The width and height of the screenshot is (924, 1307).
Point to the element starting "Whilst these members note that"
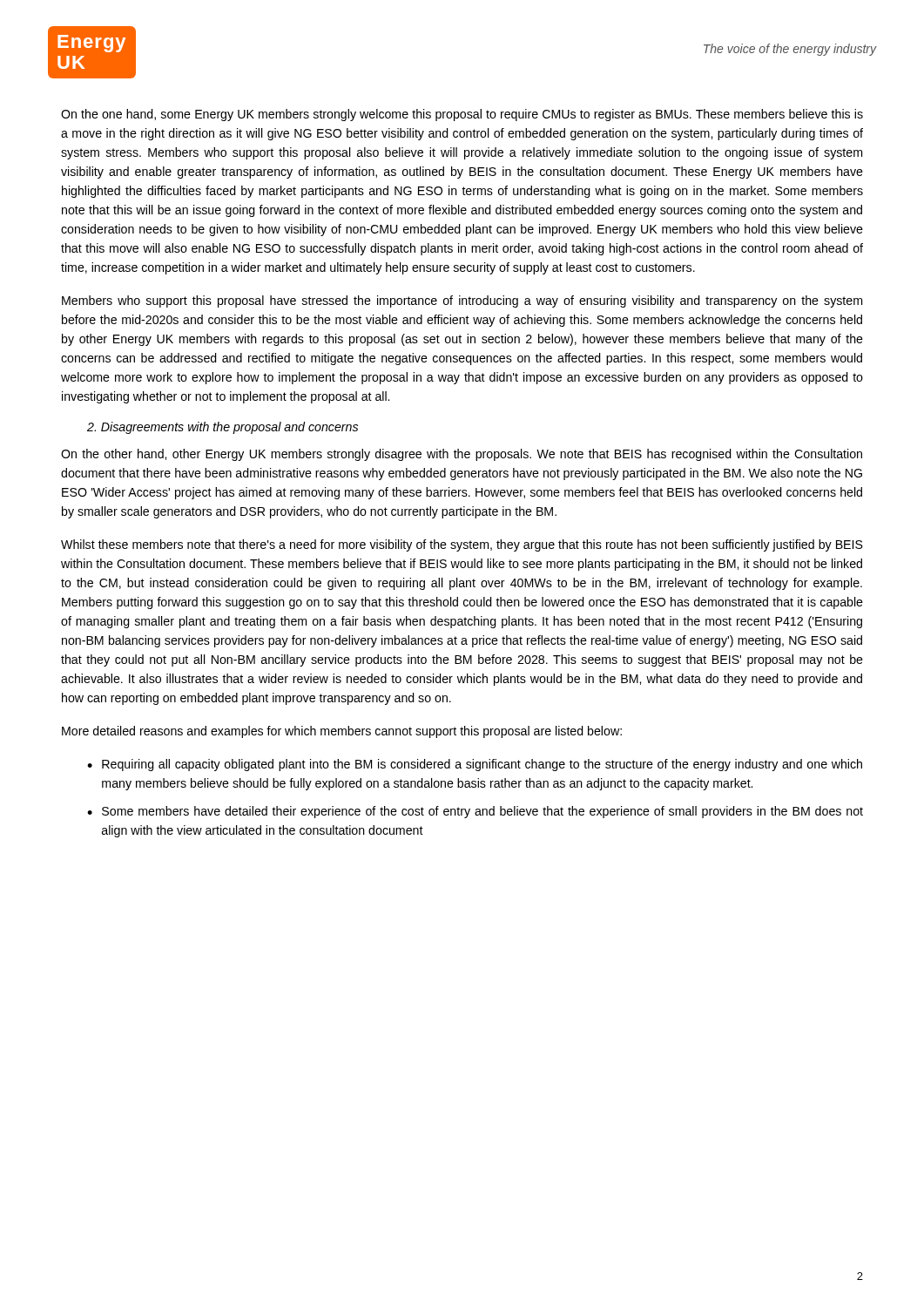click(462, 621)
